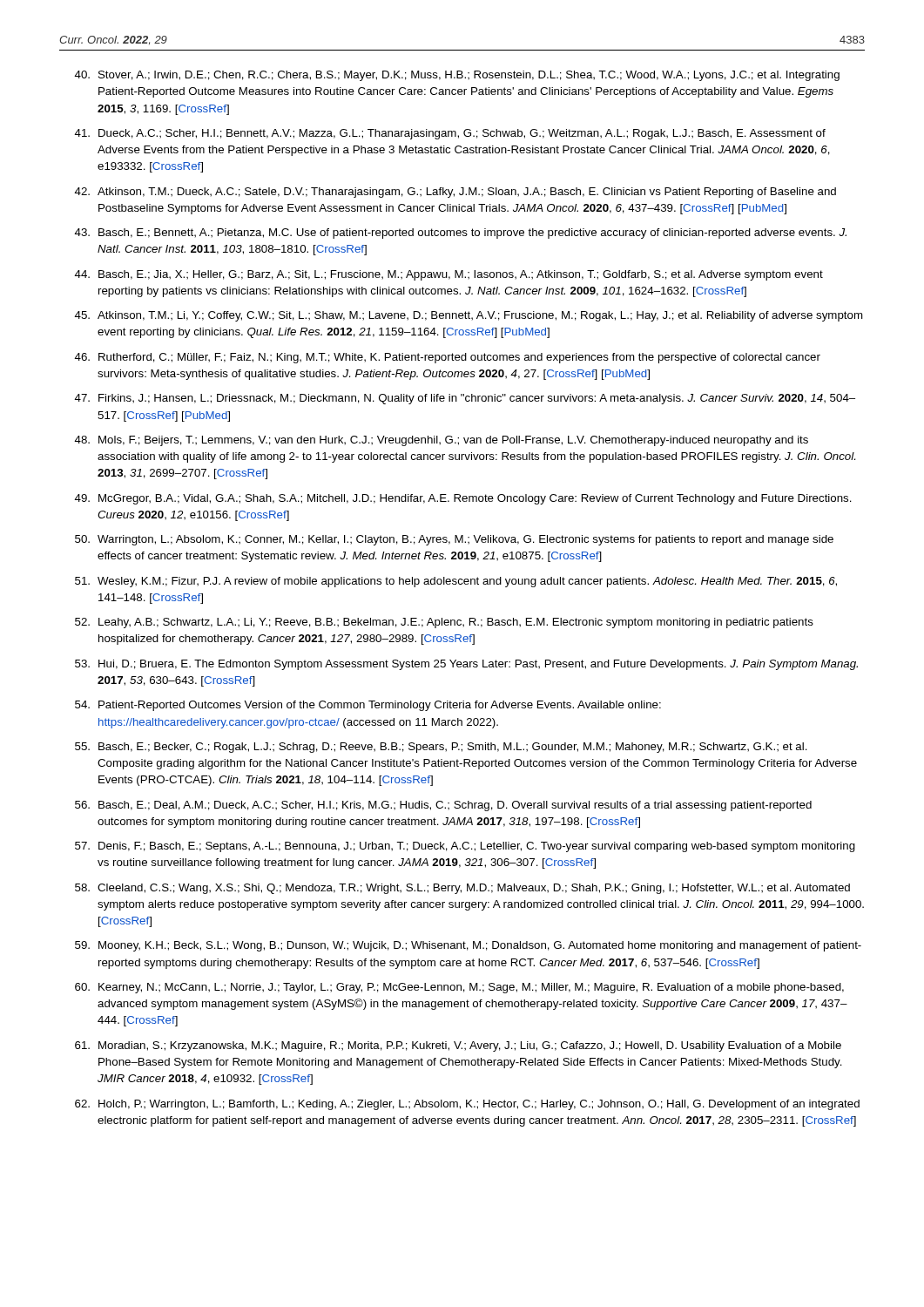The width and height of the screenshot is (924, 1307).
Task: Point to the block beginning "62. Holch, P.; Warrington, L.;"
Action: [462, 1112]
